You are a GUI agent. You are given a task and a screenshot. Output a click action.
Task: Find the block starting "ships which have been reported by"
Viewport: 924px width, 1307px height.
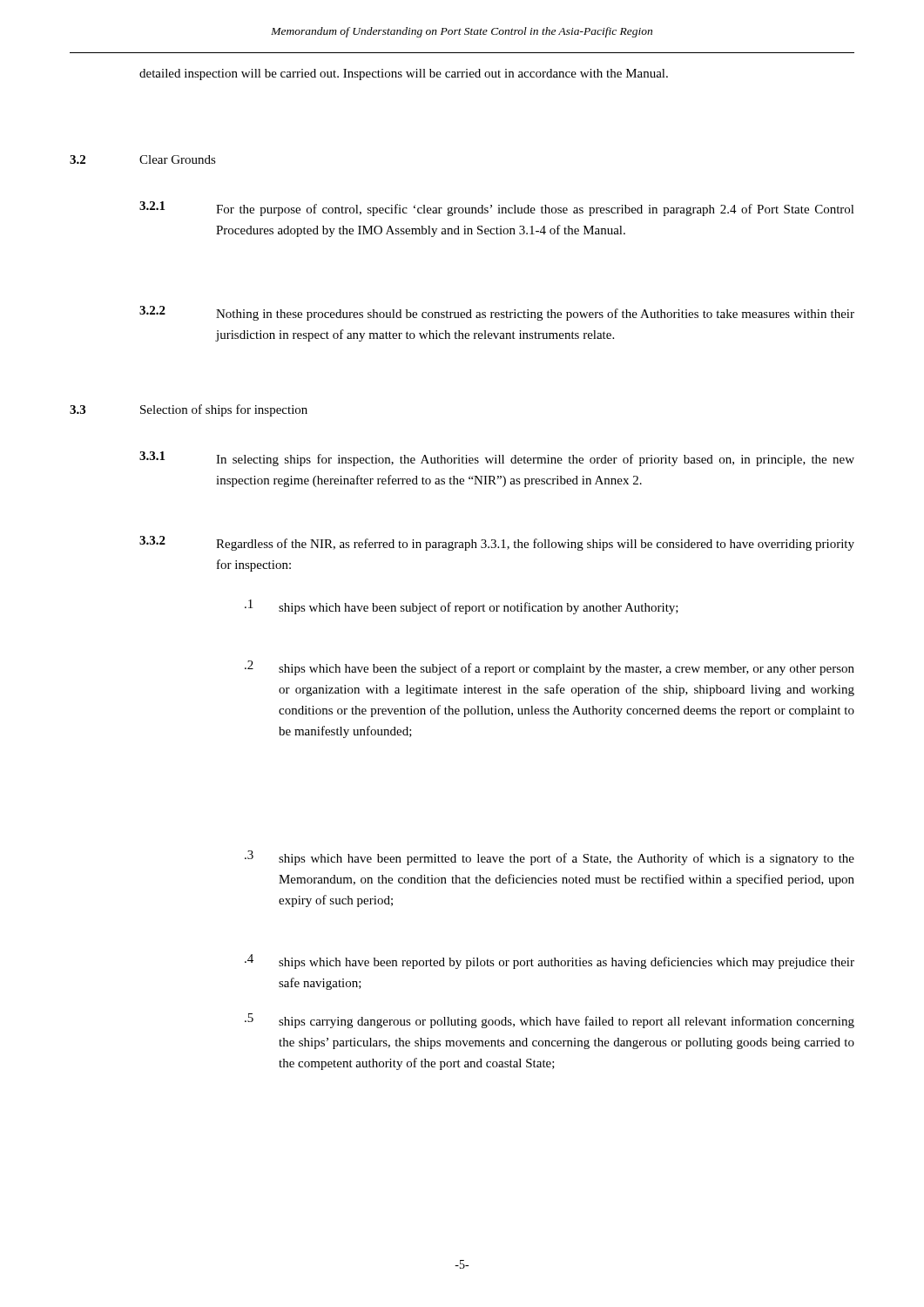567,972
